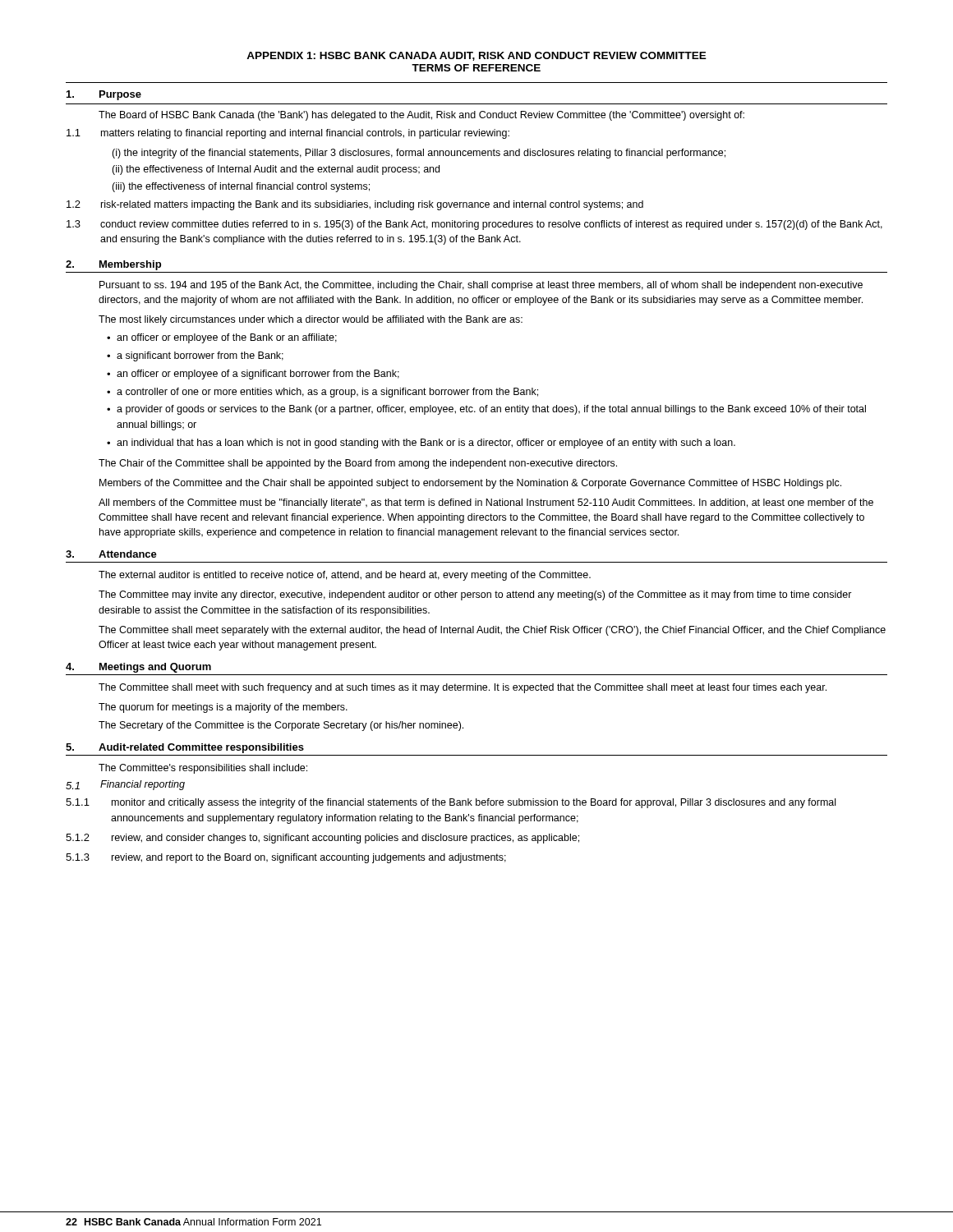Click the passage that begins "Members of the Committee"

[470, 483]
